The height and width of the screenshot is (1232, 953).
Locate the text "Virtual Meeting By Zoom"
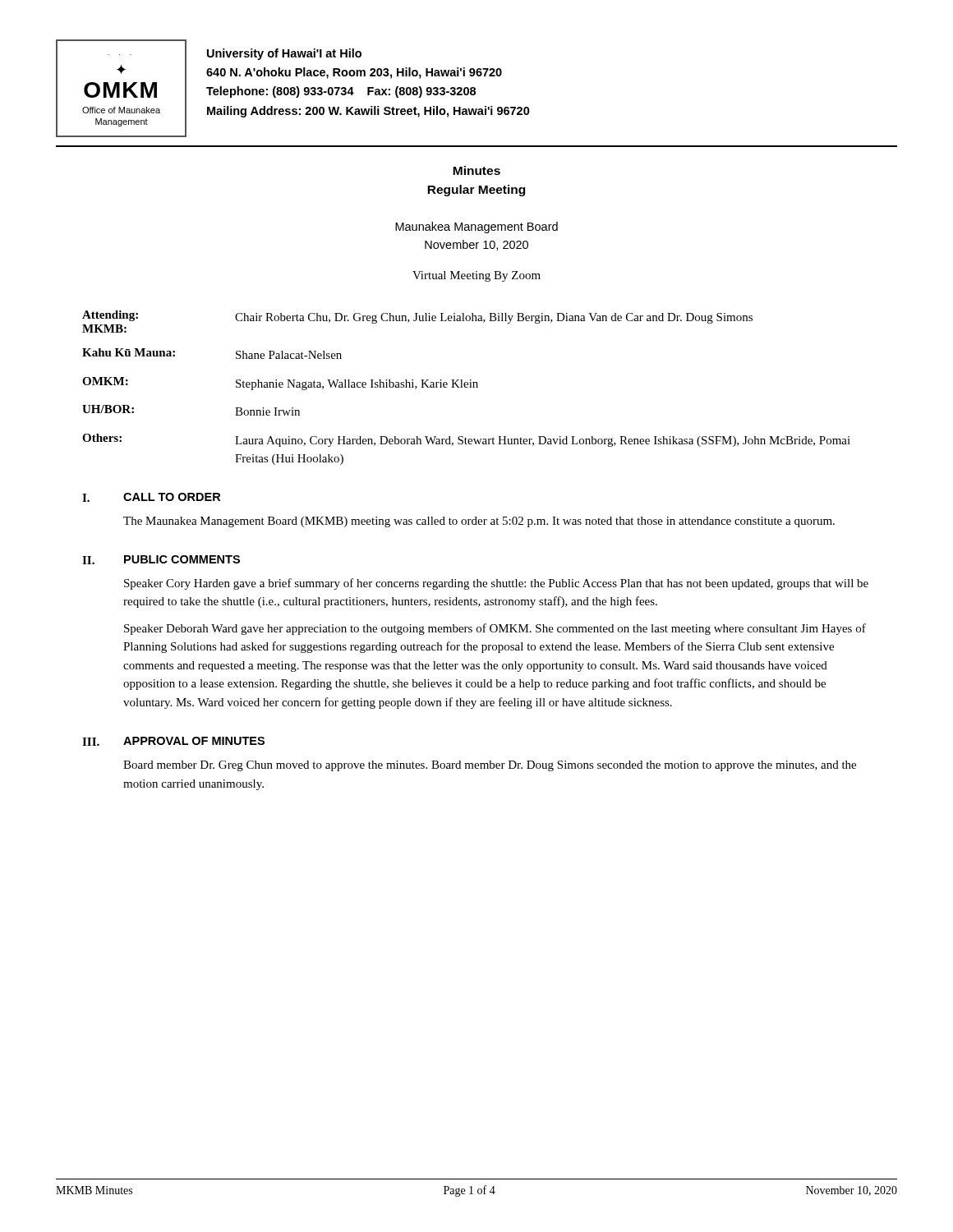pyautogui.click(x=476, y=276)
